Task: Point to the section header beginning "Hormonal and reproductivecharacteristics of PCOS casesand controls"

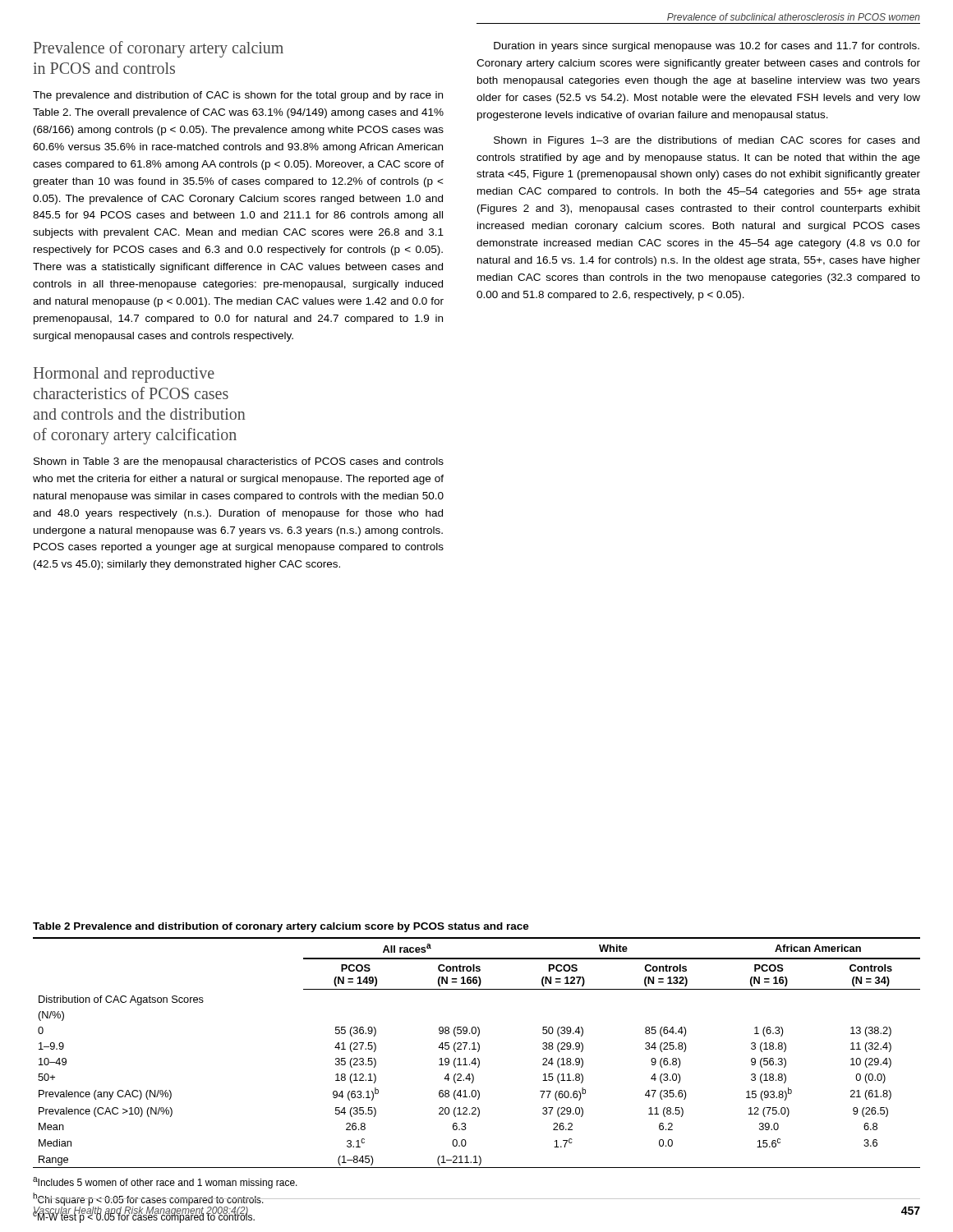Action: pos(139,404)
